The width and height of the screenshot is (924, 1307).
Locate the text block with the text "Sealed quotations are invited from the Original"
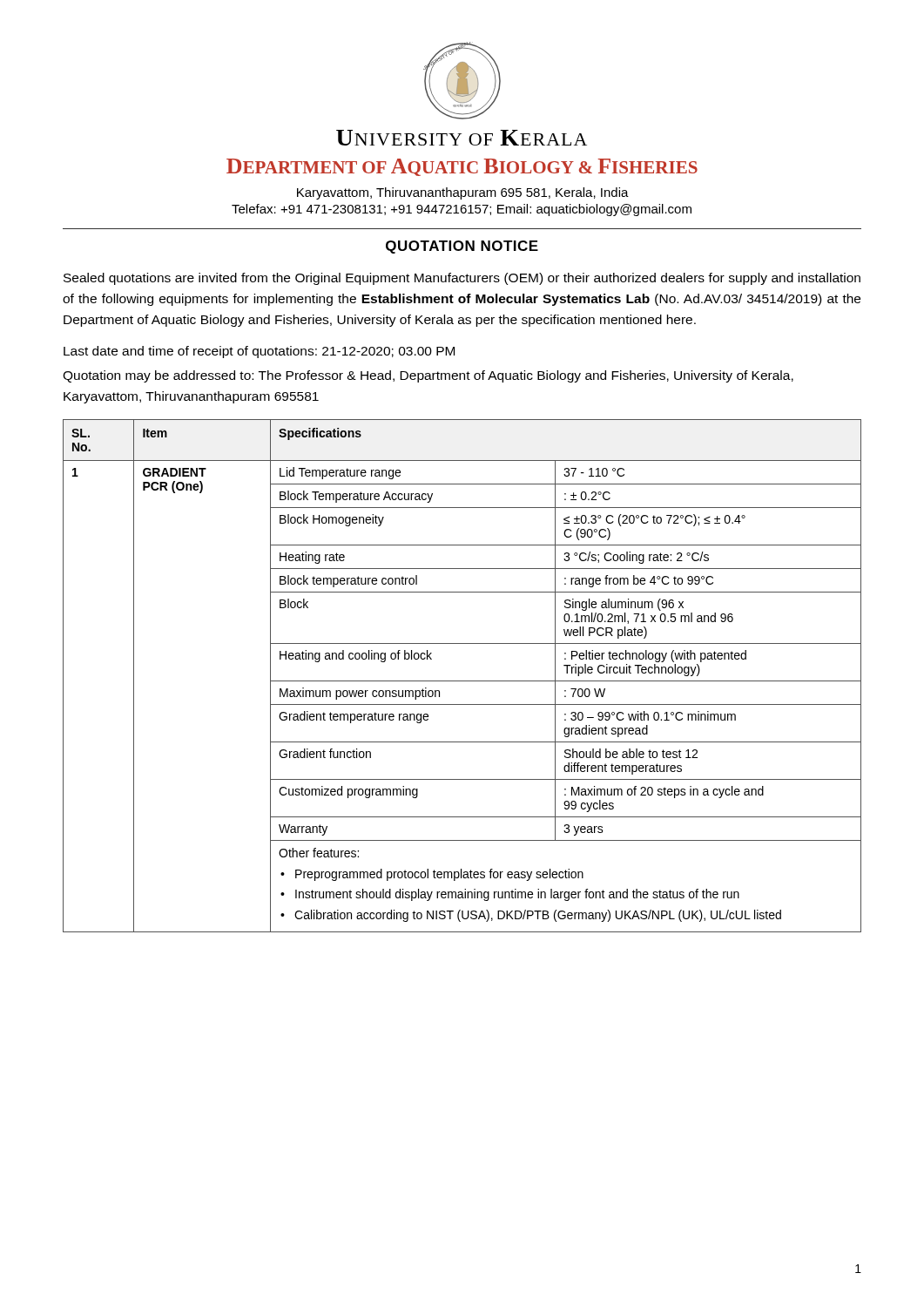[462, 298]
